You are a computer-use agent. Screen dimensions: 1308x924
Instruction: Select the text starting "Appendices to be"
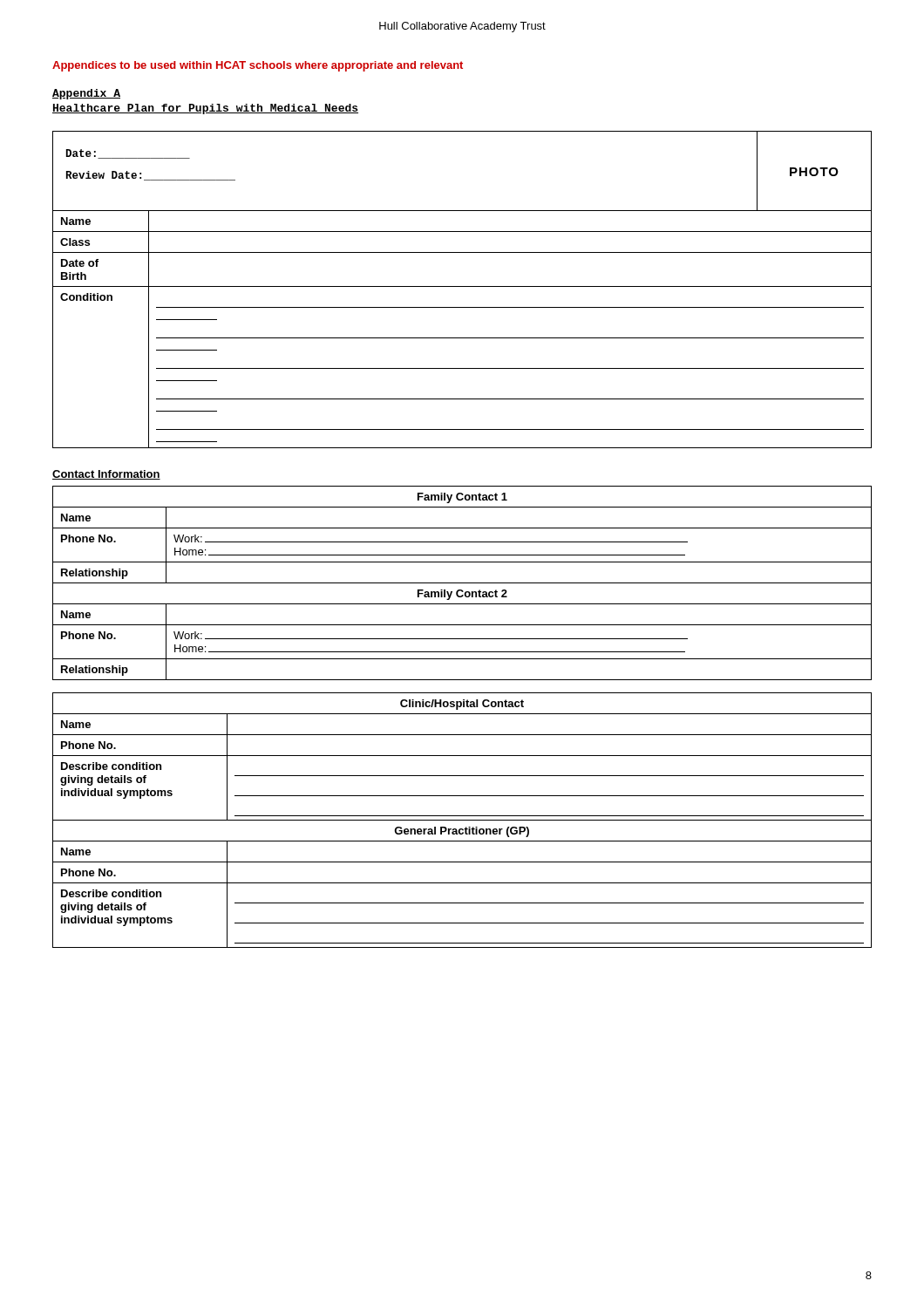click(258, 65)
